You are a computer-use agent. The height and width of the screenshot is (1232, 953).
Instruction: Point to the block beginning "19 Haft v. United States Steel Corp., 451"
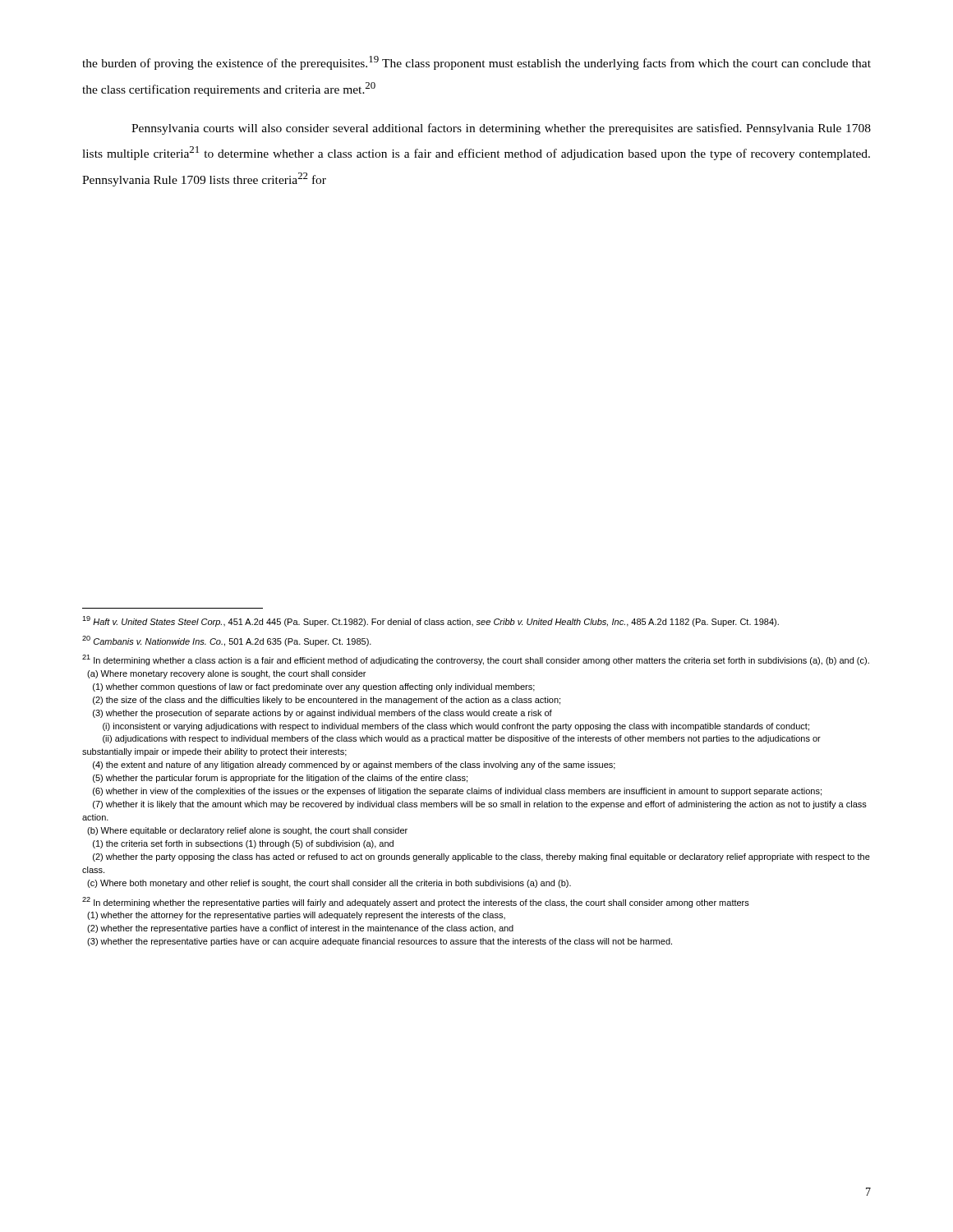point(431,620)
